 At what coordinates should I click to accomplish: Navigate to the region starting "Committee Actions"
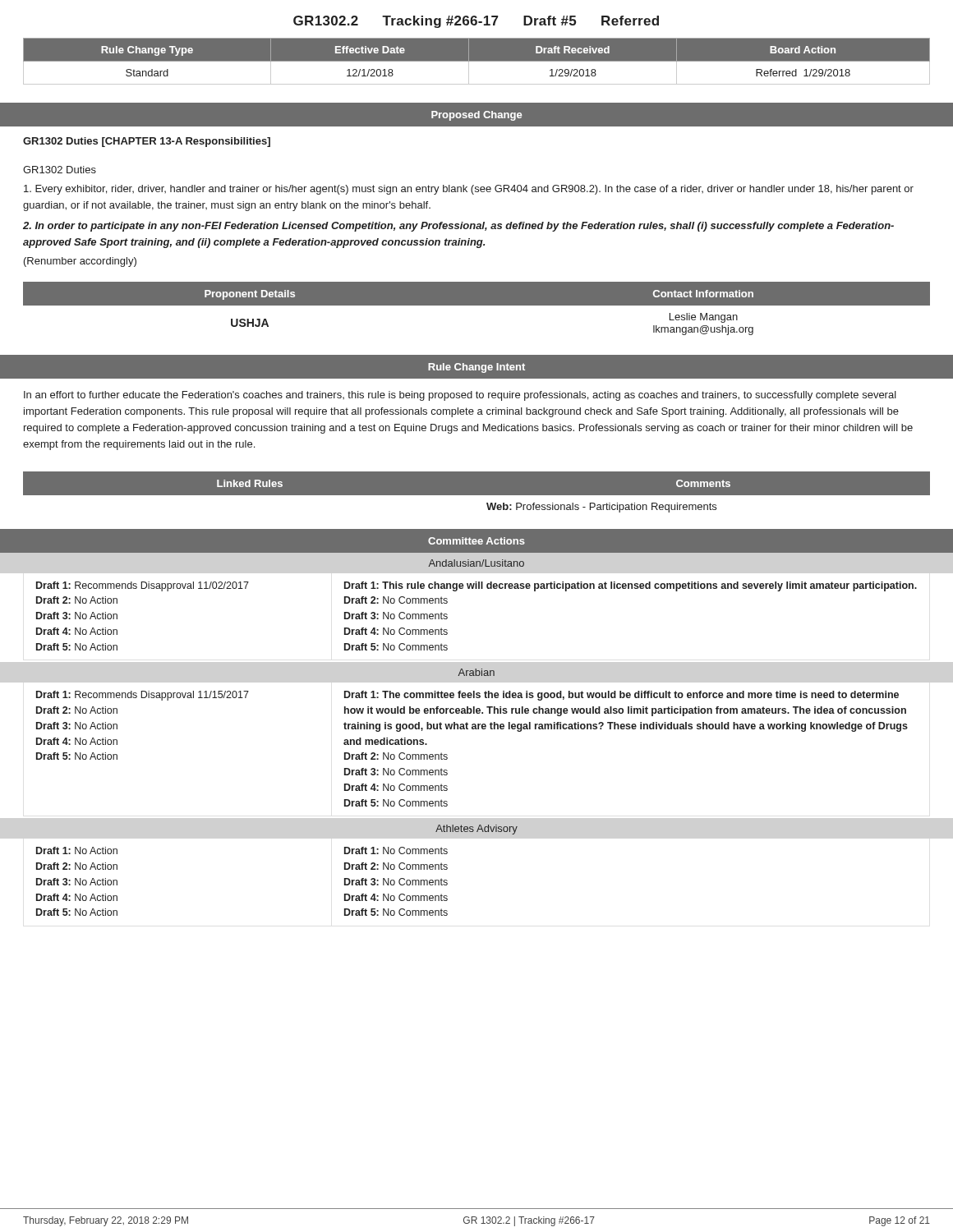pyautogui.click(x=476, y=540)
